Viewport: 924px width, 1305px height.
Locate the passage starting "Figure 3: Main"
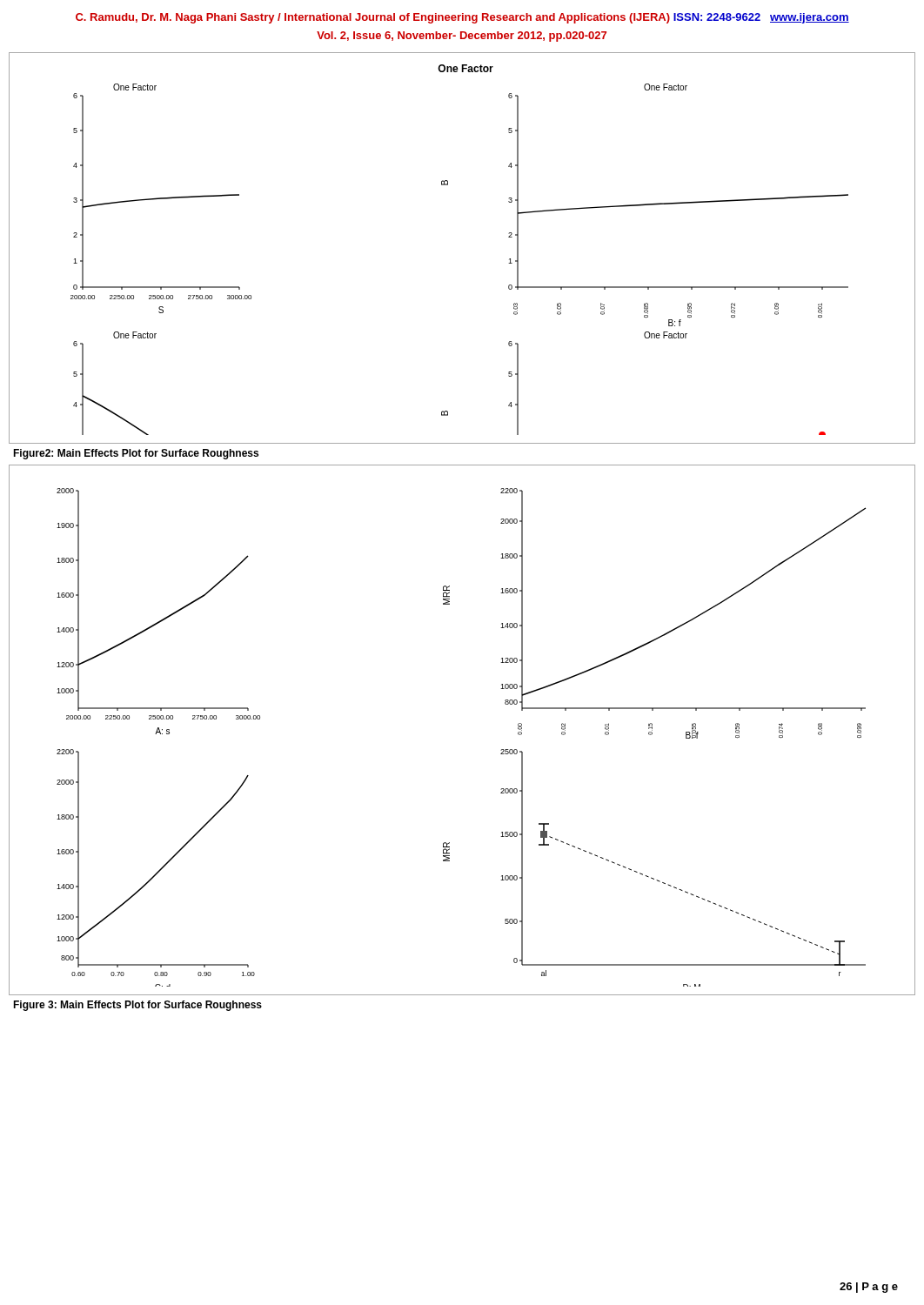[x=137, y=1005]
